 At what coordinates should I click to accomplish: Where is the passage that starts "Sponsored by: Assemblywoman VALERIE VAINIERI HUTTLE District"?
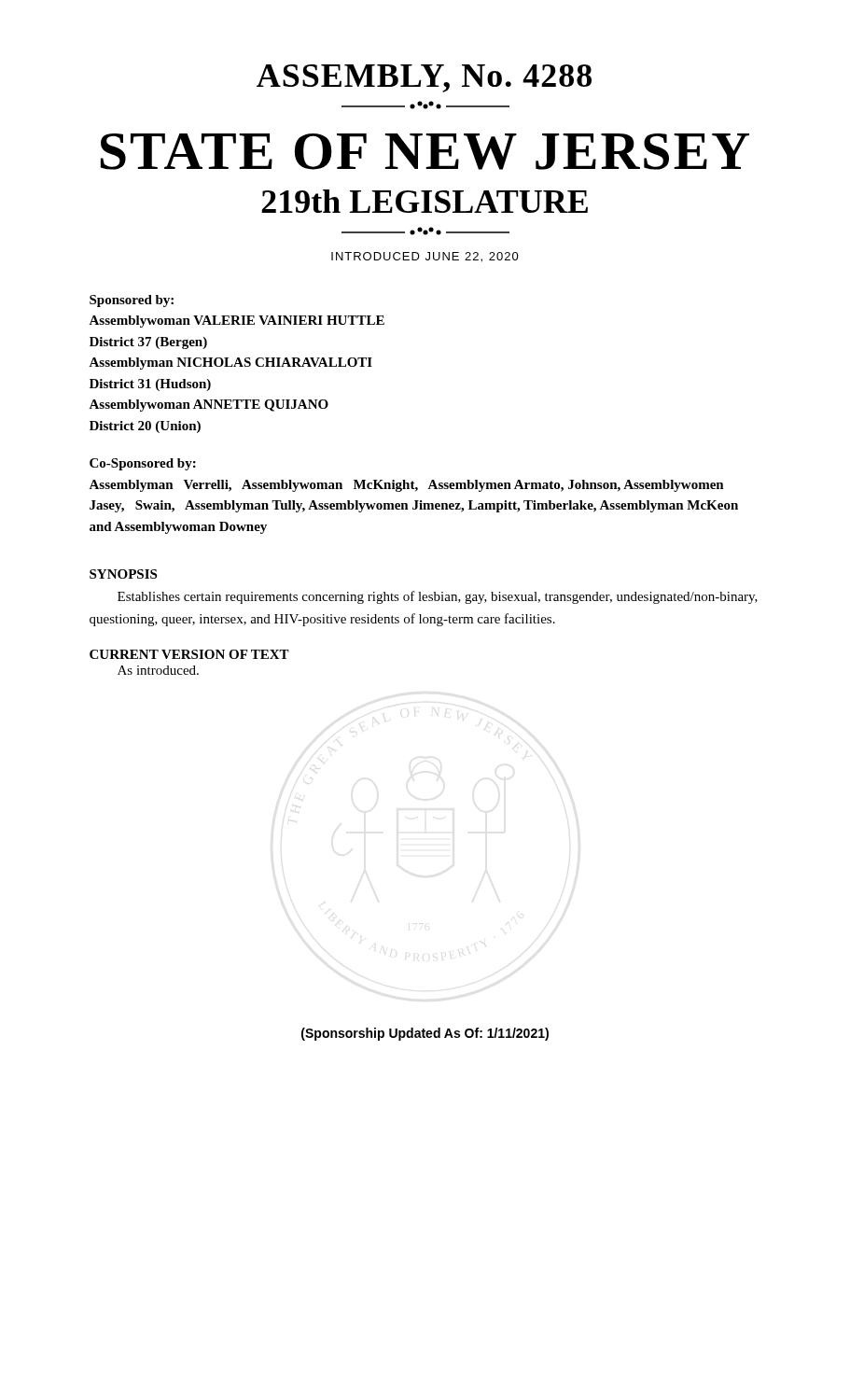(x=132, y=301)
